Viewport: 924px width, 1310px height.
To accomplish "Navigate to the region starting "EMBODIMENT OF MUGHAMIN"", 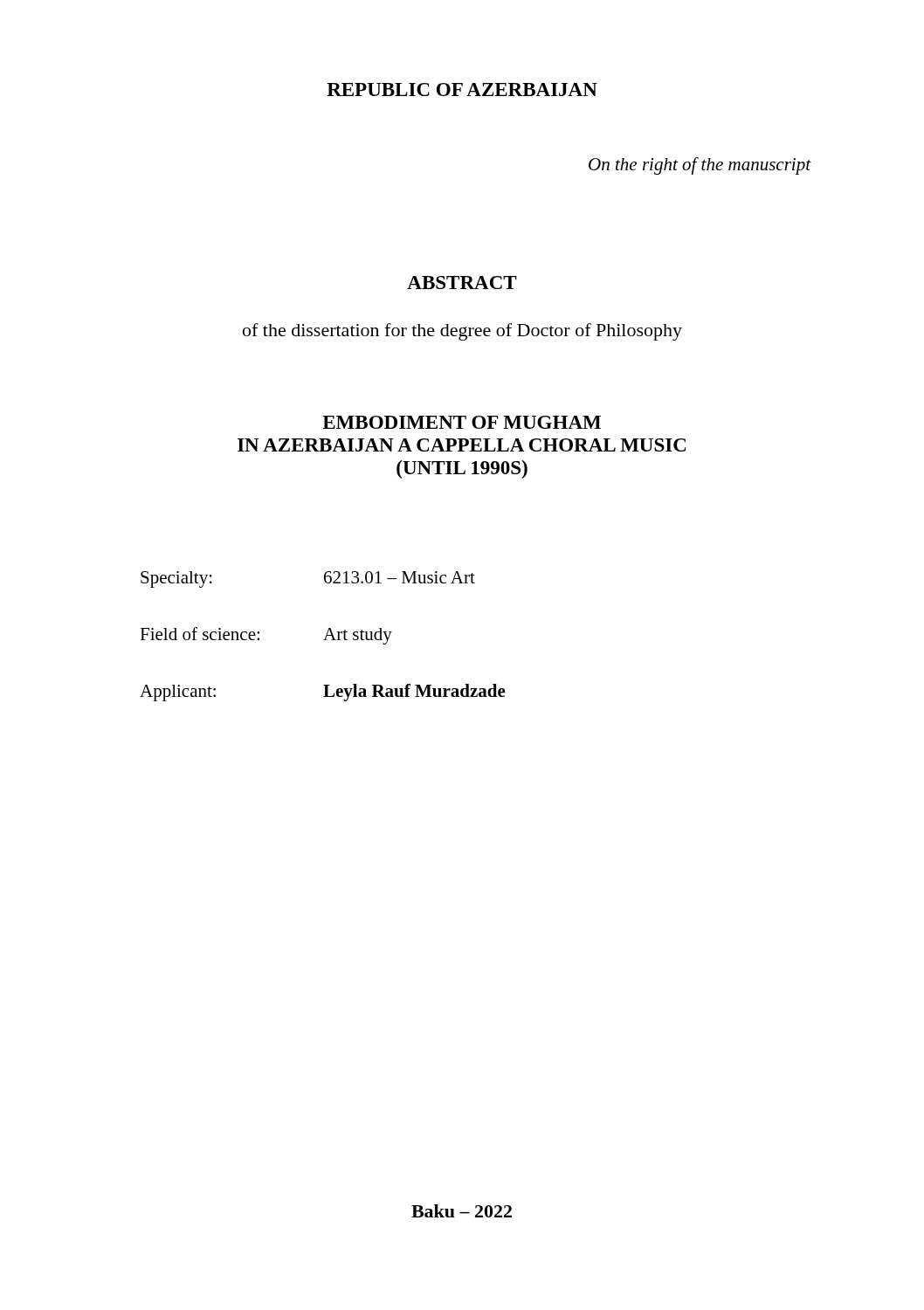I will [x=462, y=445].
